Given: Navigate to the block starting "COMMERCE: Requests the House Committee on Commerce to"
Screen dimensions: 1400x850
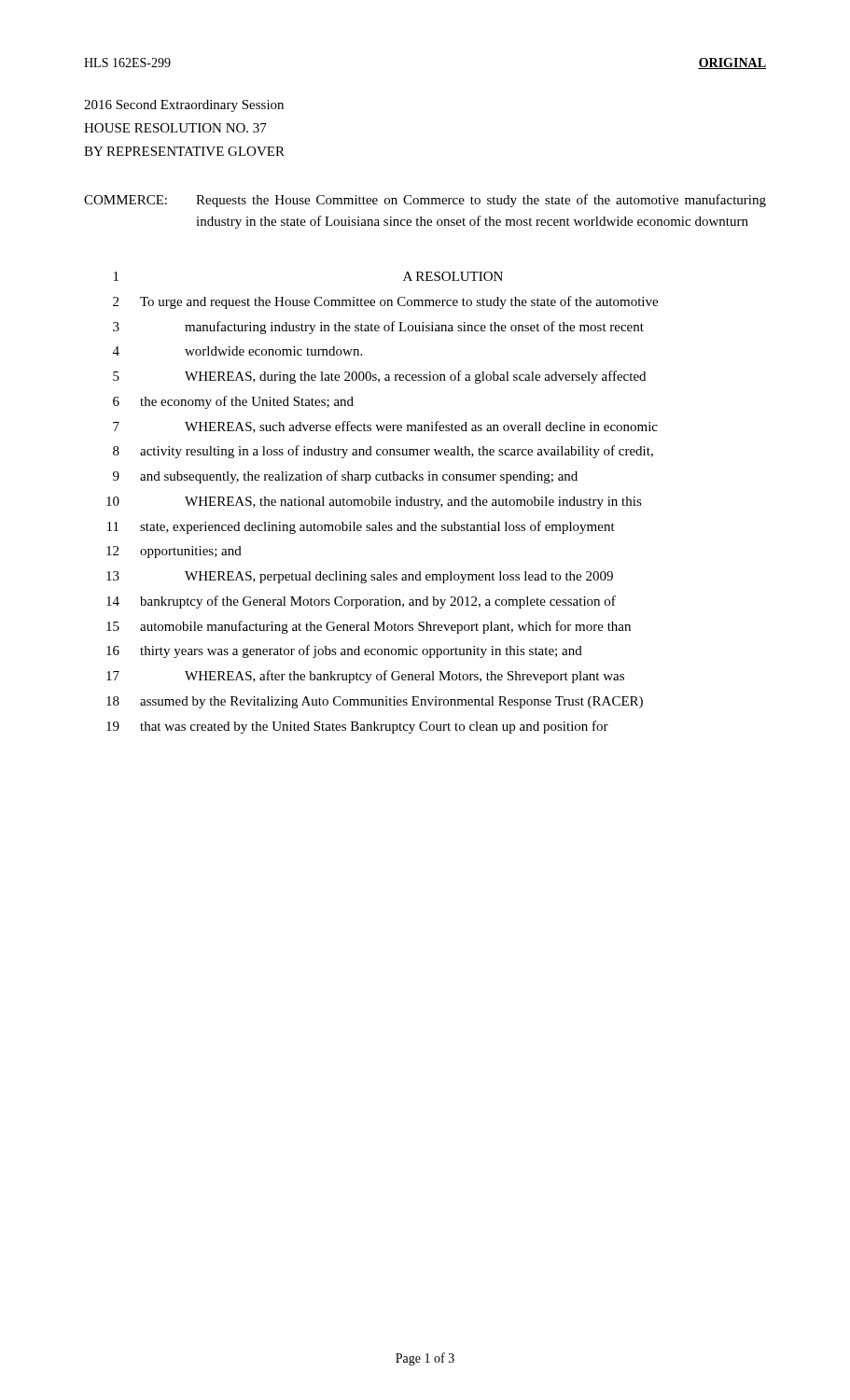Looking at the screenshot, I should [425, 210].
